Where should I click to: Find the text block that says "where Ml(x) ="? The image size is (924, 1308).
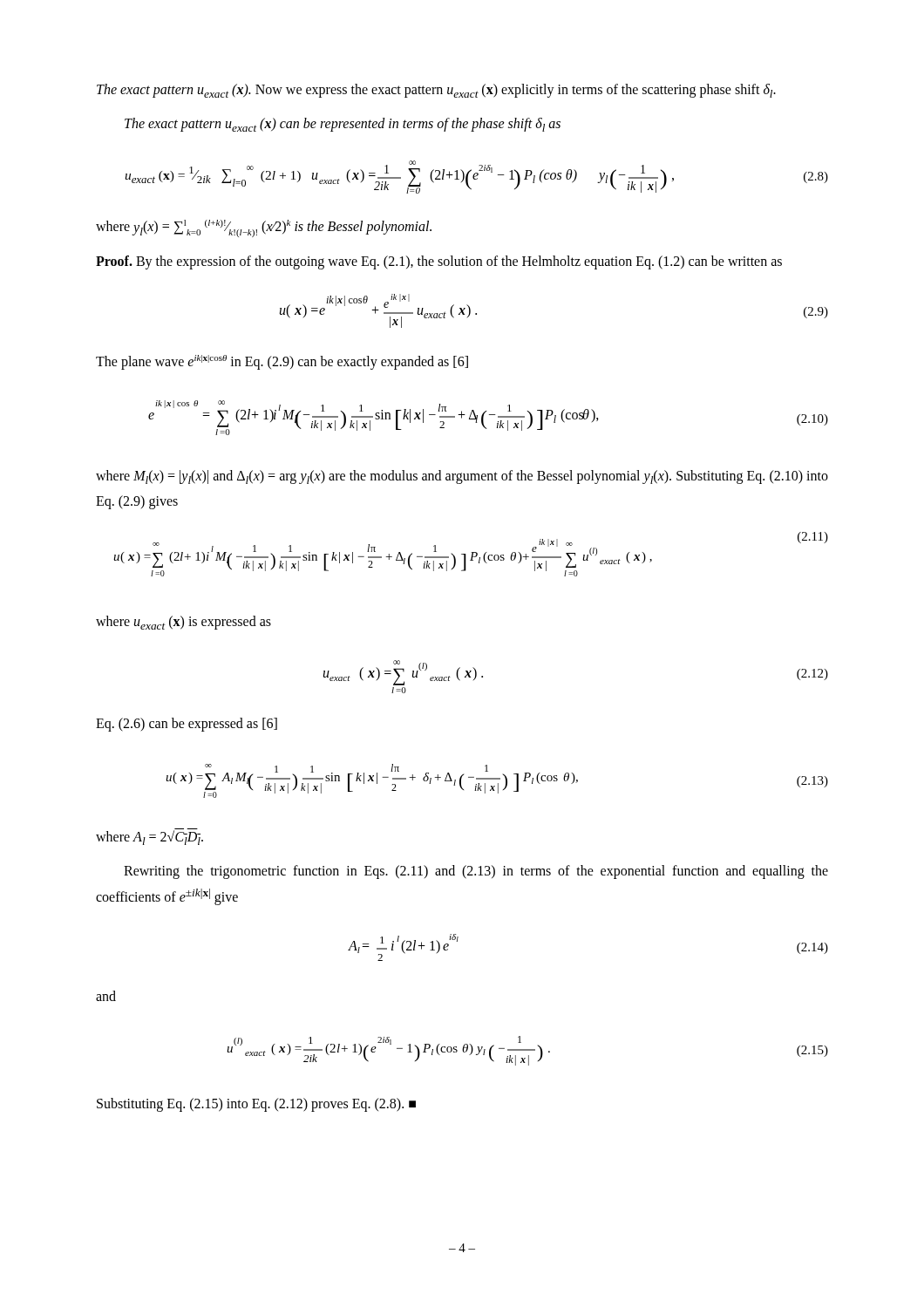point(462,488)
